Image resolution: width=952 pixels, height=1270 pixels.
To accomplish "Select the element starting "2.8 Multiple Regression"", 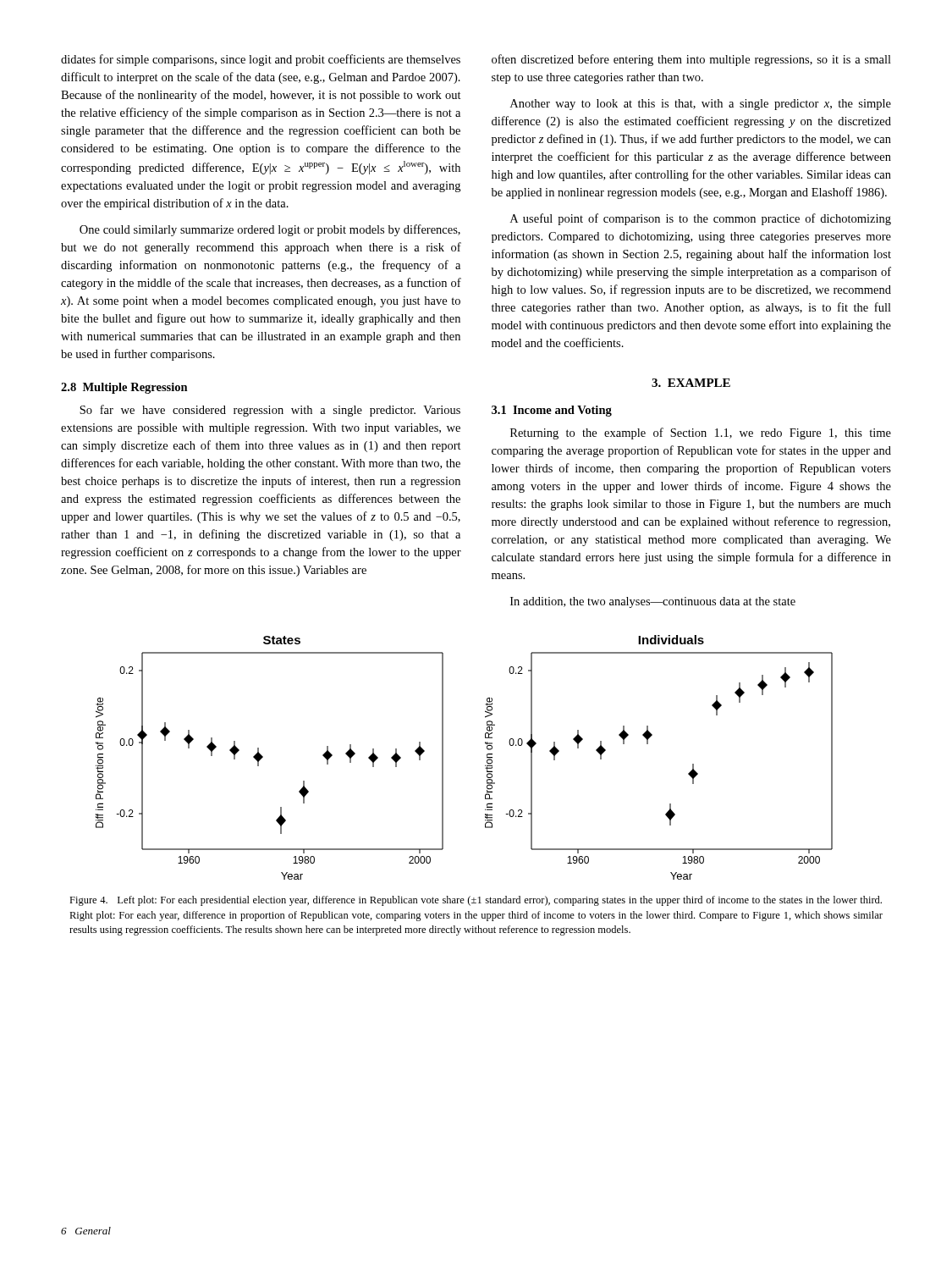I will point(124,387).
